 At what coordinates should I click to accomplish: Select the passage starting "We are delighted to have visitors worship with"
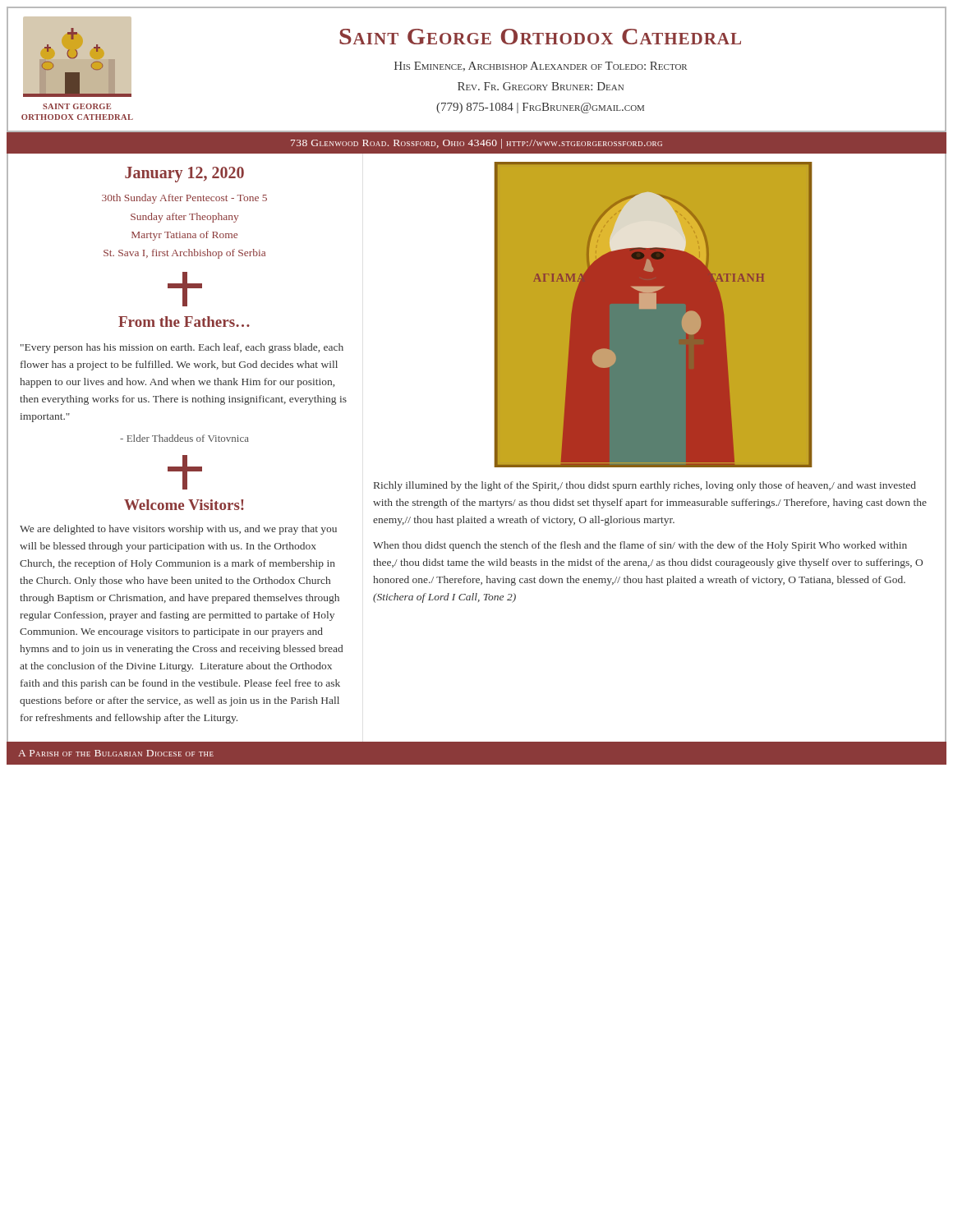(x=181, y=623)
